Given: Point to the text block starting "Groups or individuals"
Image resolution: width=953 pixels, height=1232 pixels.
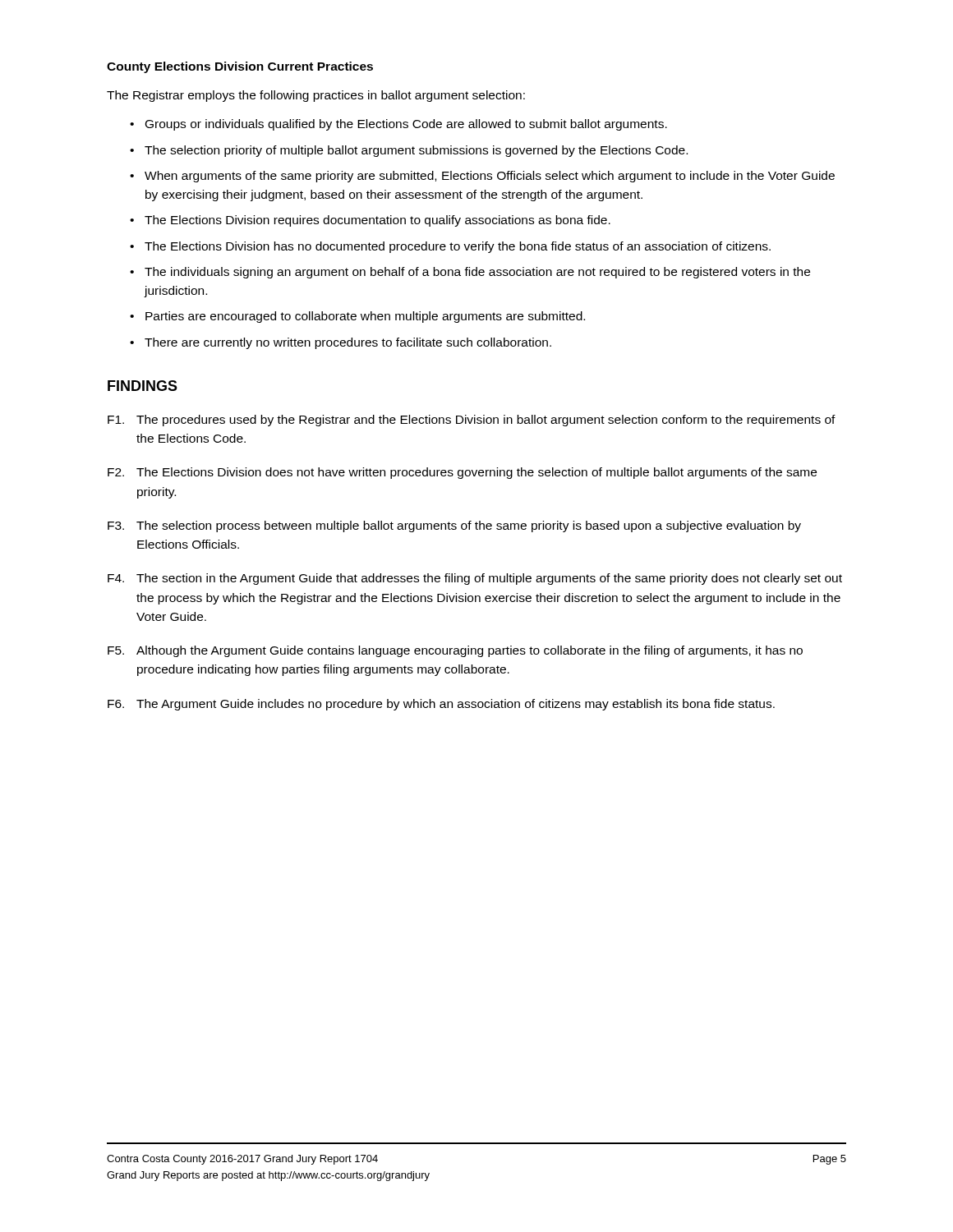Looking at the screenshot, I should click(x=406, y=124).
